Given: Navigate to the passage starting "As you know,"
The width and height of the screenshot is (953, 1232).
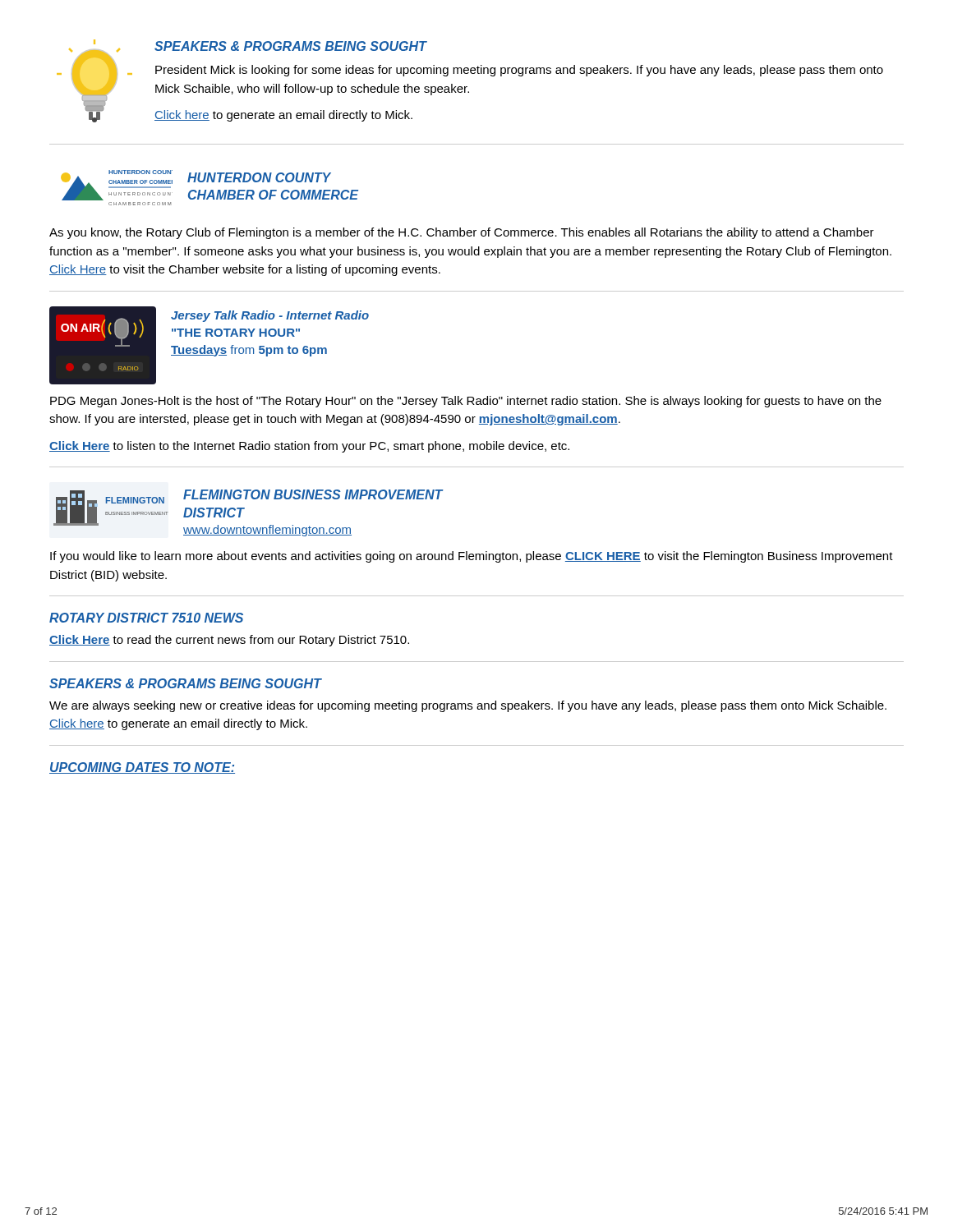Looking at the screenshot, I should [471, 251].
